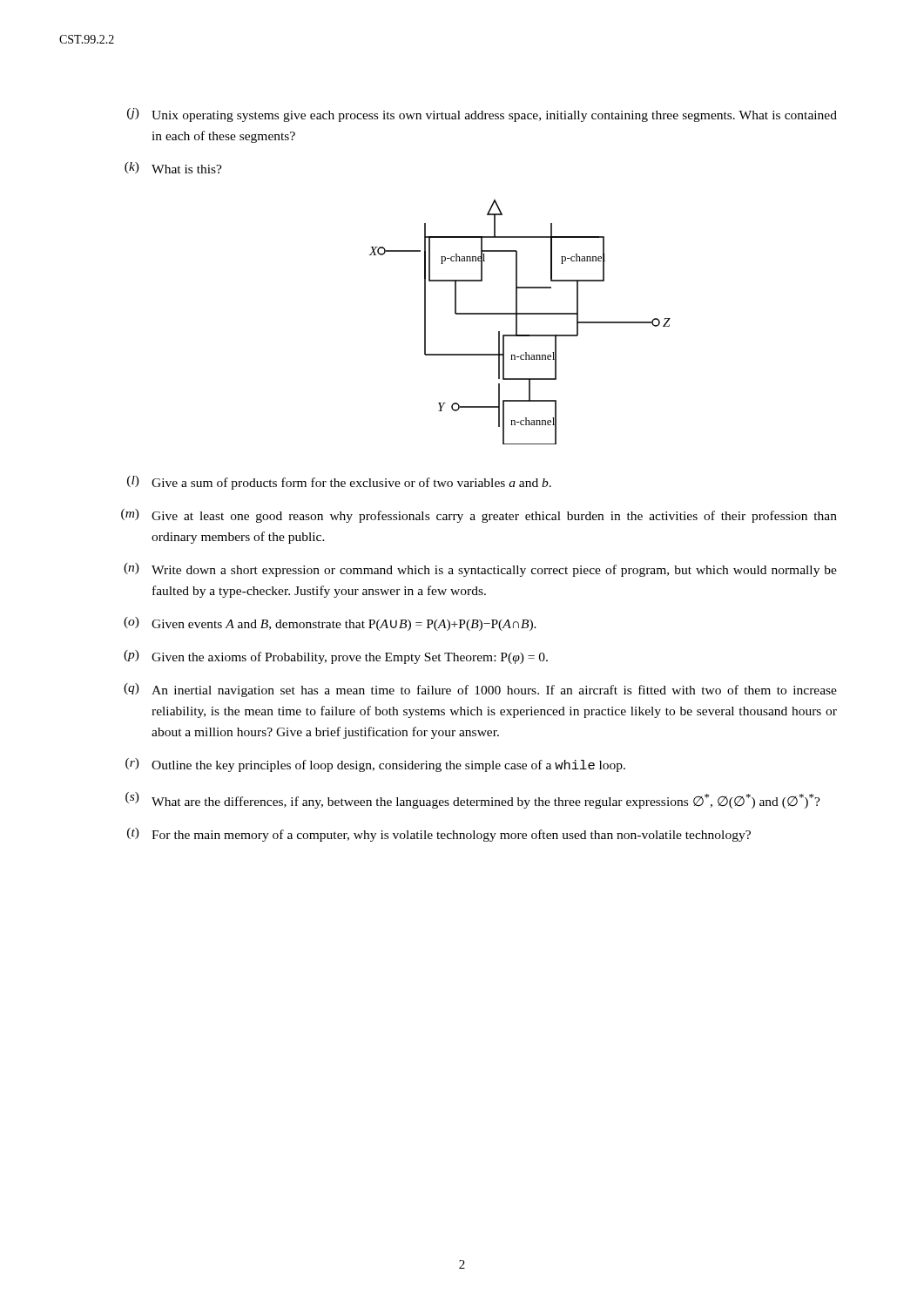Locate the list item that says "(n) Write down a short expression or"
Viewport: 924px width, 1307px height.
[462, 580]
